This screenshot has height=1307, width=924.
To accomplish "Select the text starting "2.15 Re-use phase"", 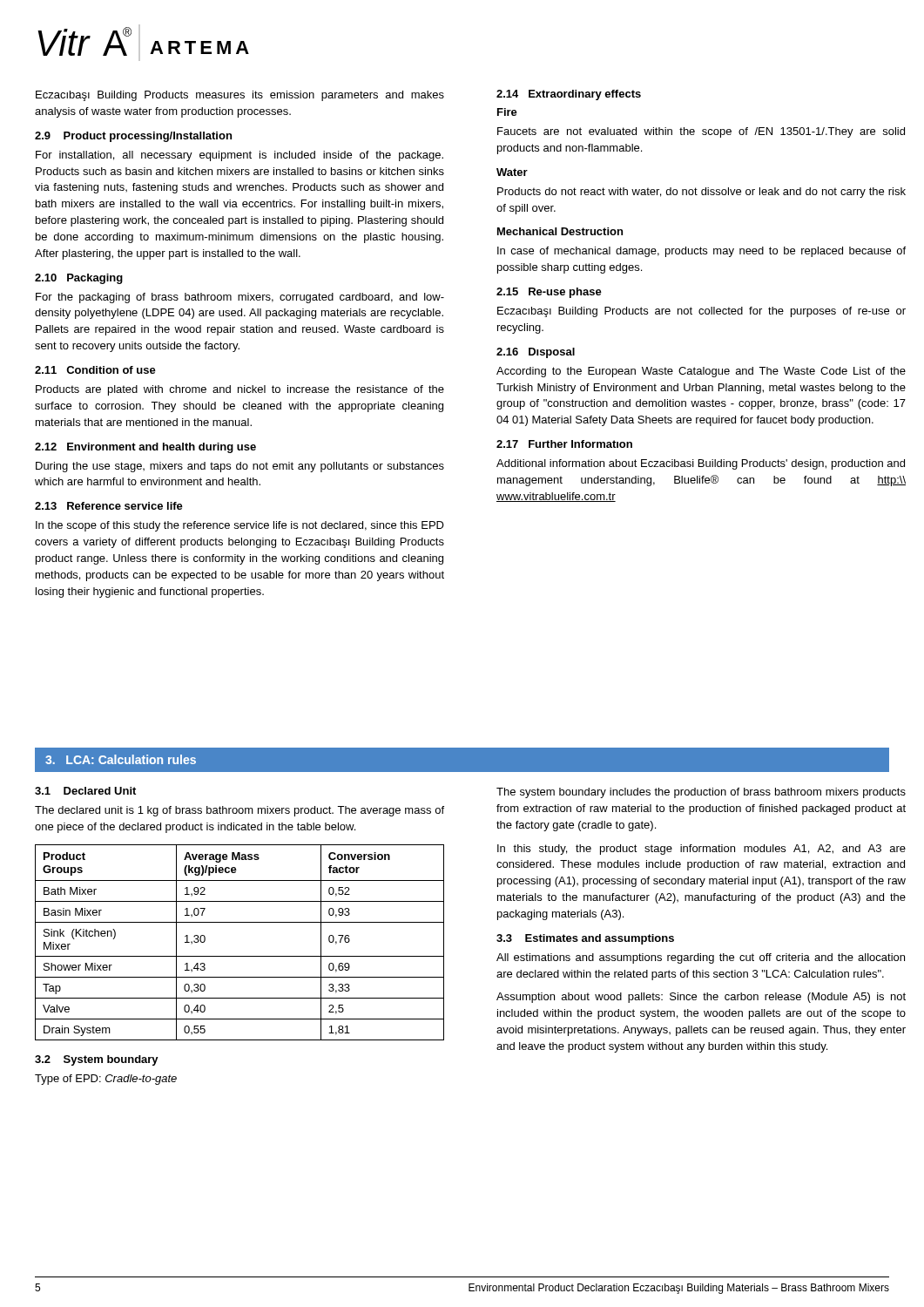I will 549,291.
